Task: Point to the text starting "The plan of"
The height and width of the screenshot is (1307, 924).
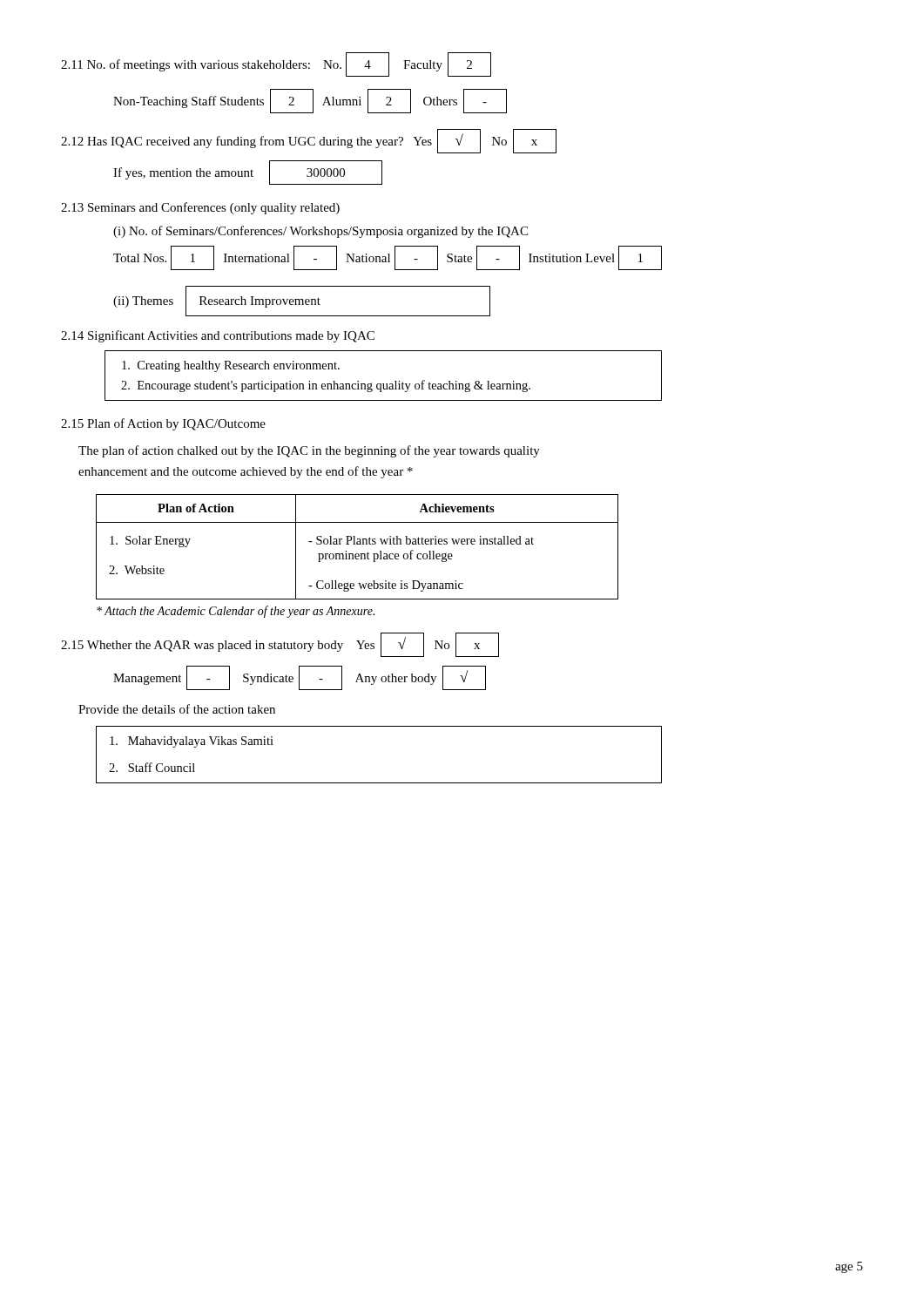Action: tap(471, 461)
